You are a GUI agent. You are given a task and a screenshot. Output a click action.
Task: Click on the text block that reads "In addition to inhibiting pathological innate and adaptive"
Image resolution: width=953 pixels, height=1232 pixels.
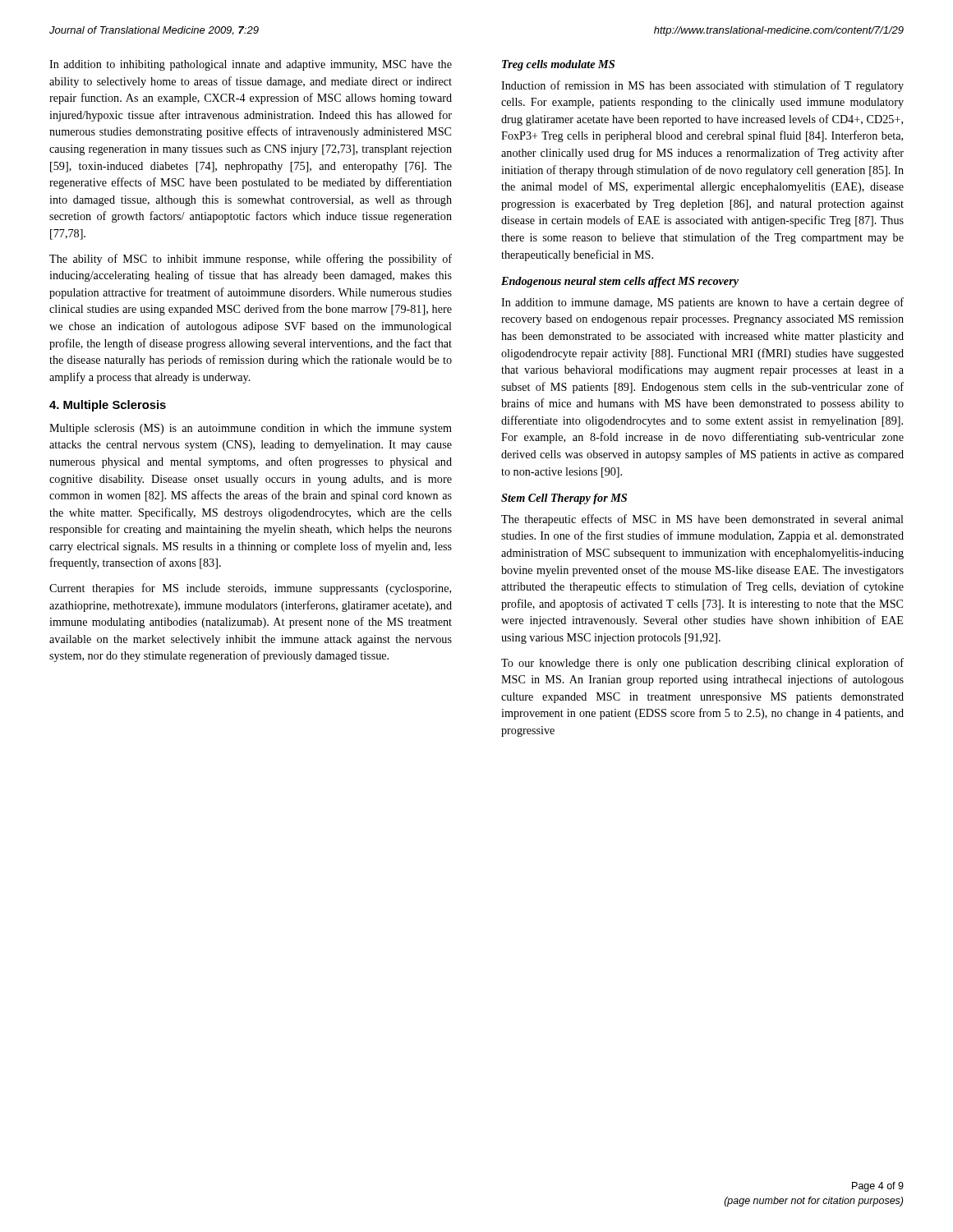click(251, 149)
